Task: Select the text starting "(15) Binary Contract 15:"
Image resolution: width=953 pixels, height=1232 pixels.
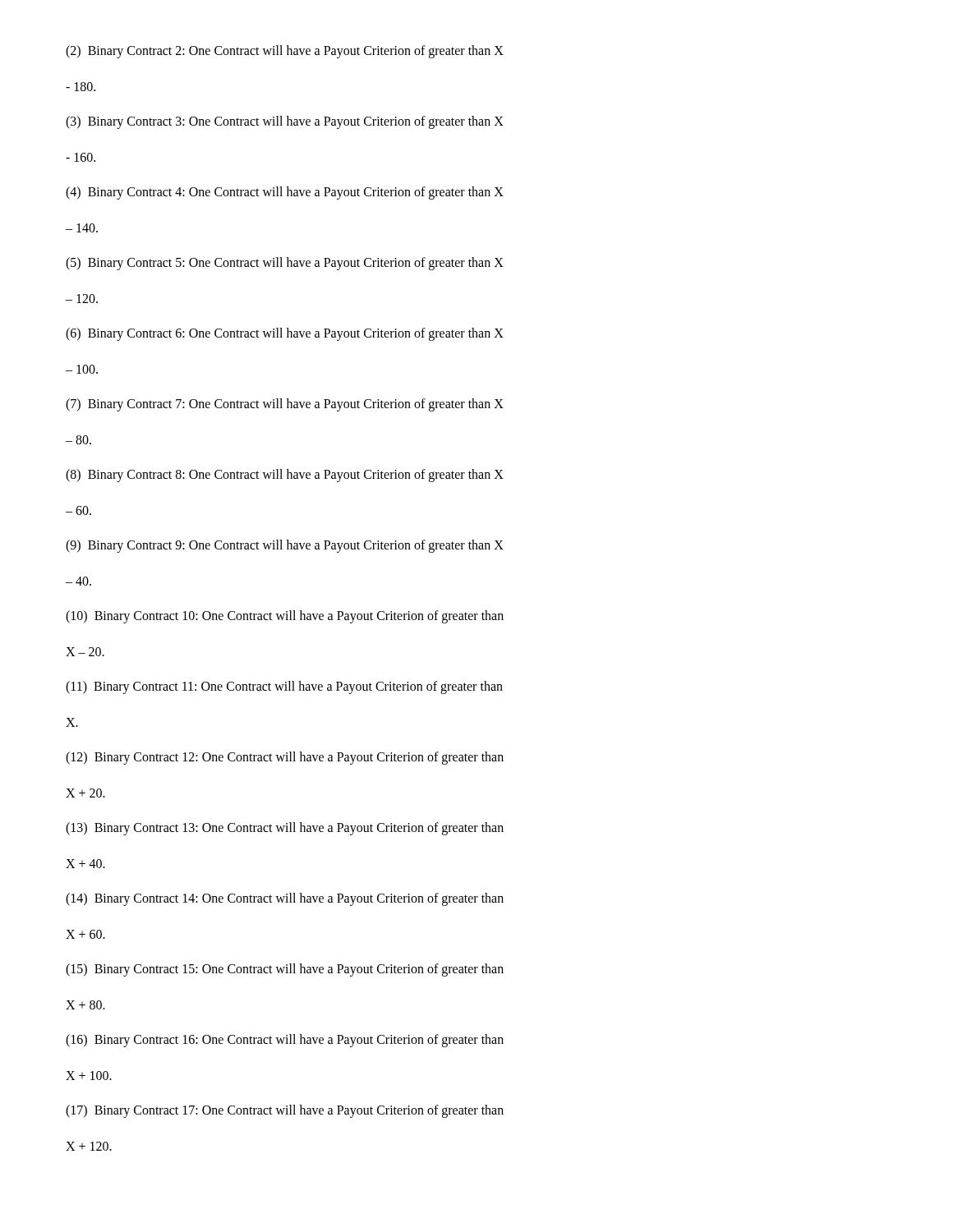Action: click(x=476, y=969)
